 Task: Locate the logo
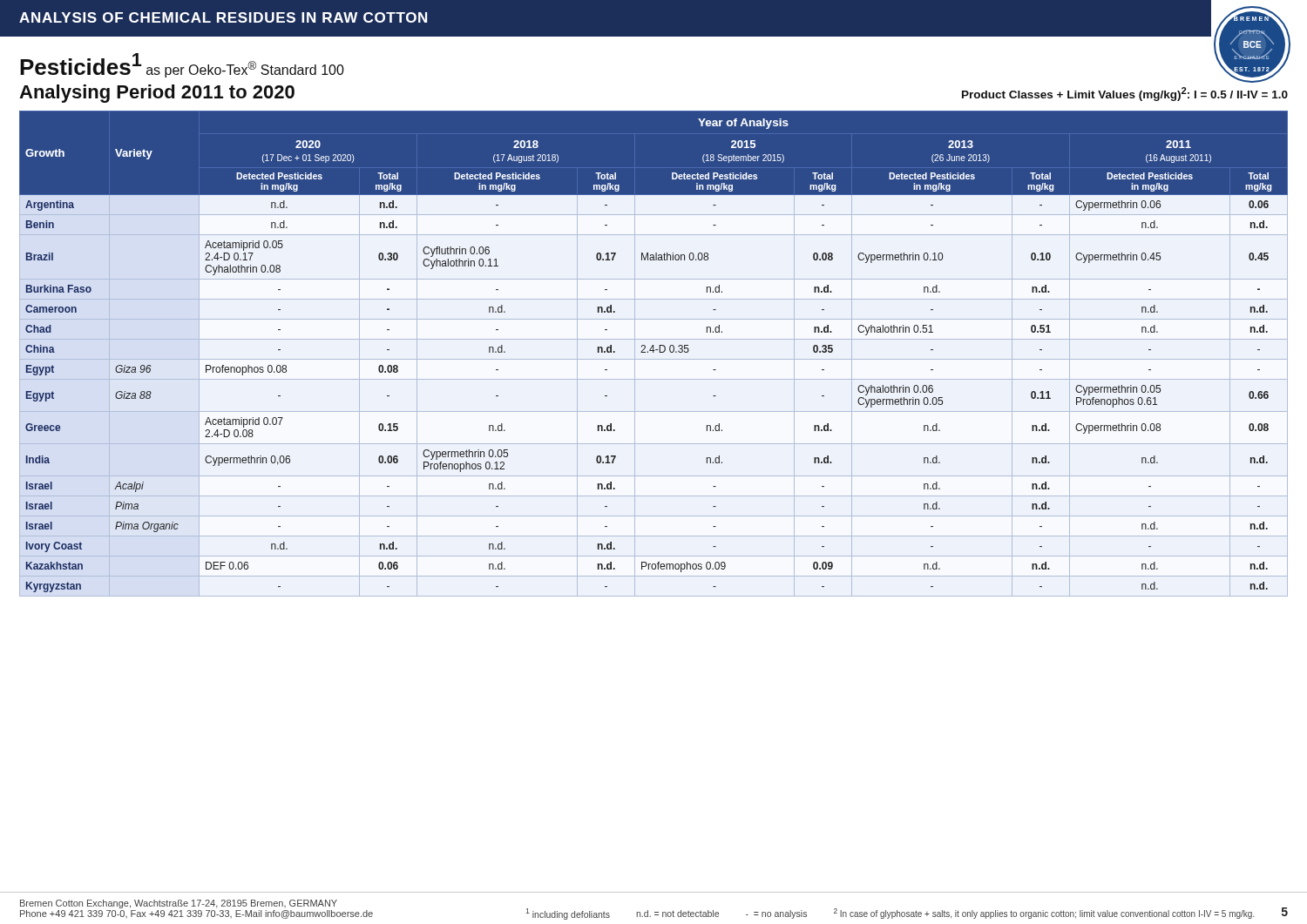point(1252,44)
